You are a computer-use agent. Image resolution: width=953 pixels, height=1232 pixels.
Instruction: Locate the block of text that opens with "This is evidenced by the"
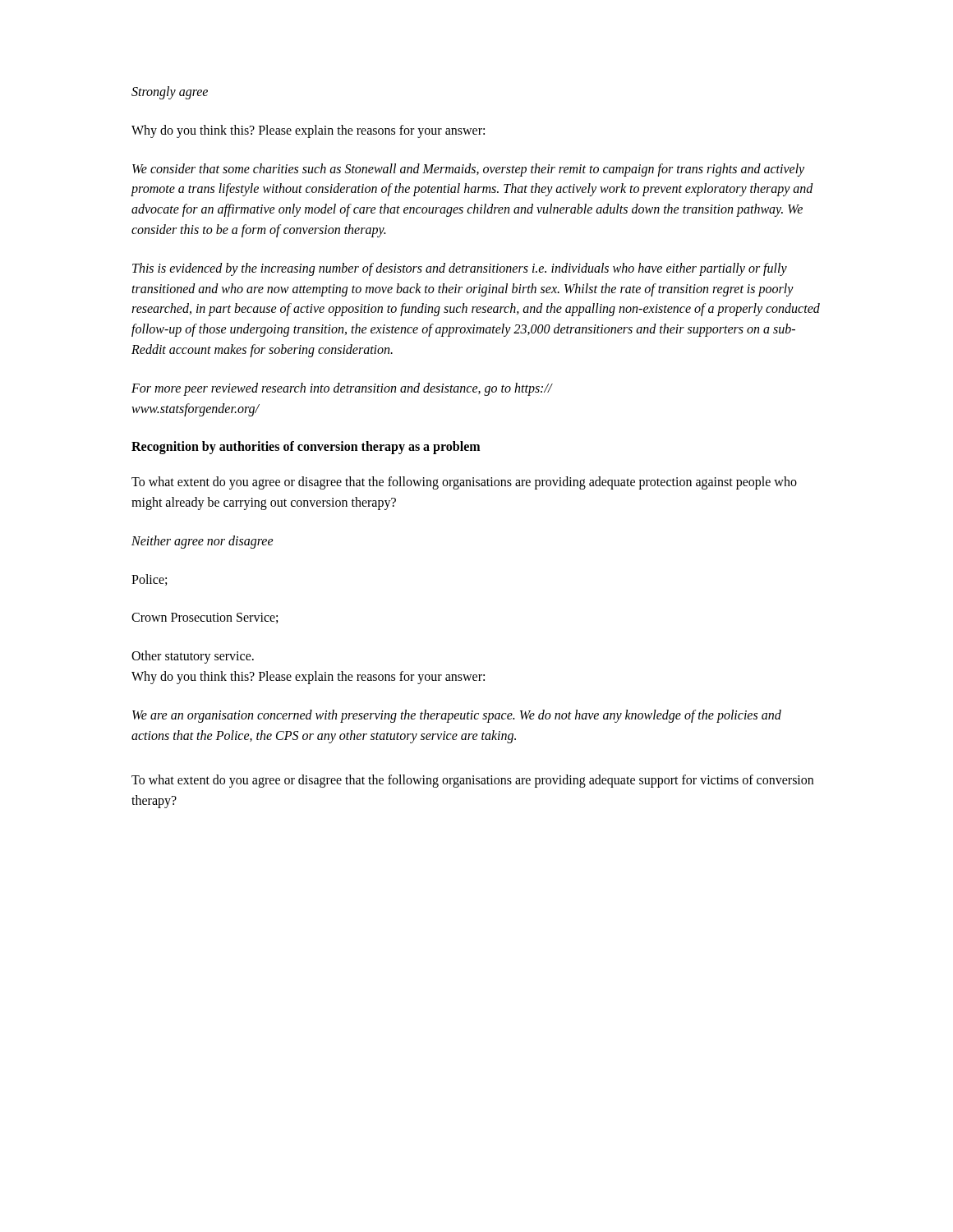476,309
